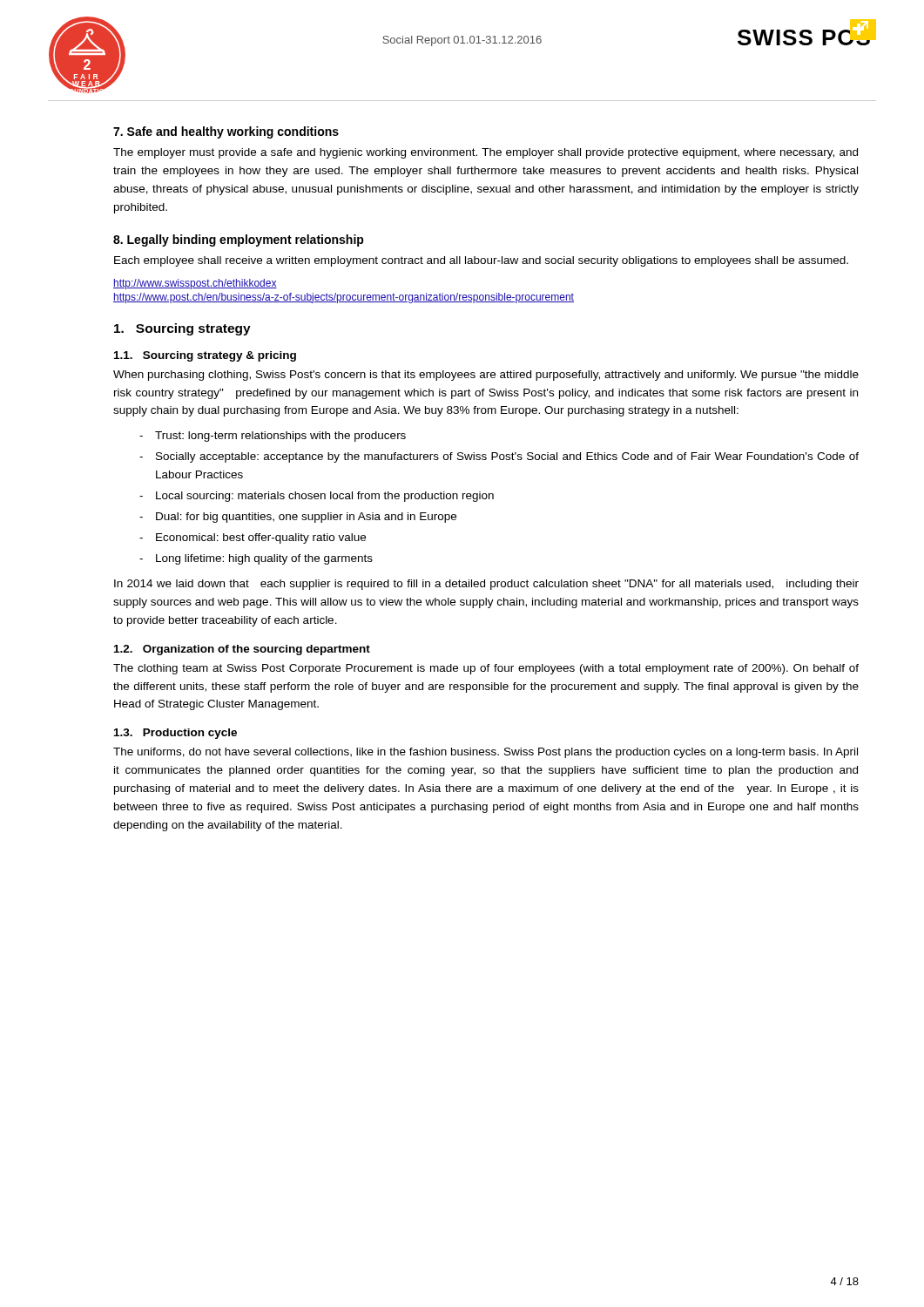This screenshot has width=924, height=1307.
Task: Where is the passage that starts "When purchasing clothing, Swiss Post's concern is"?
Action: (x=486, y=392)
